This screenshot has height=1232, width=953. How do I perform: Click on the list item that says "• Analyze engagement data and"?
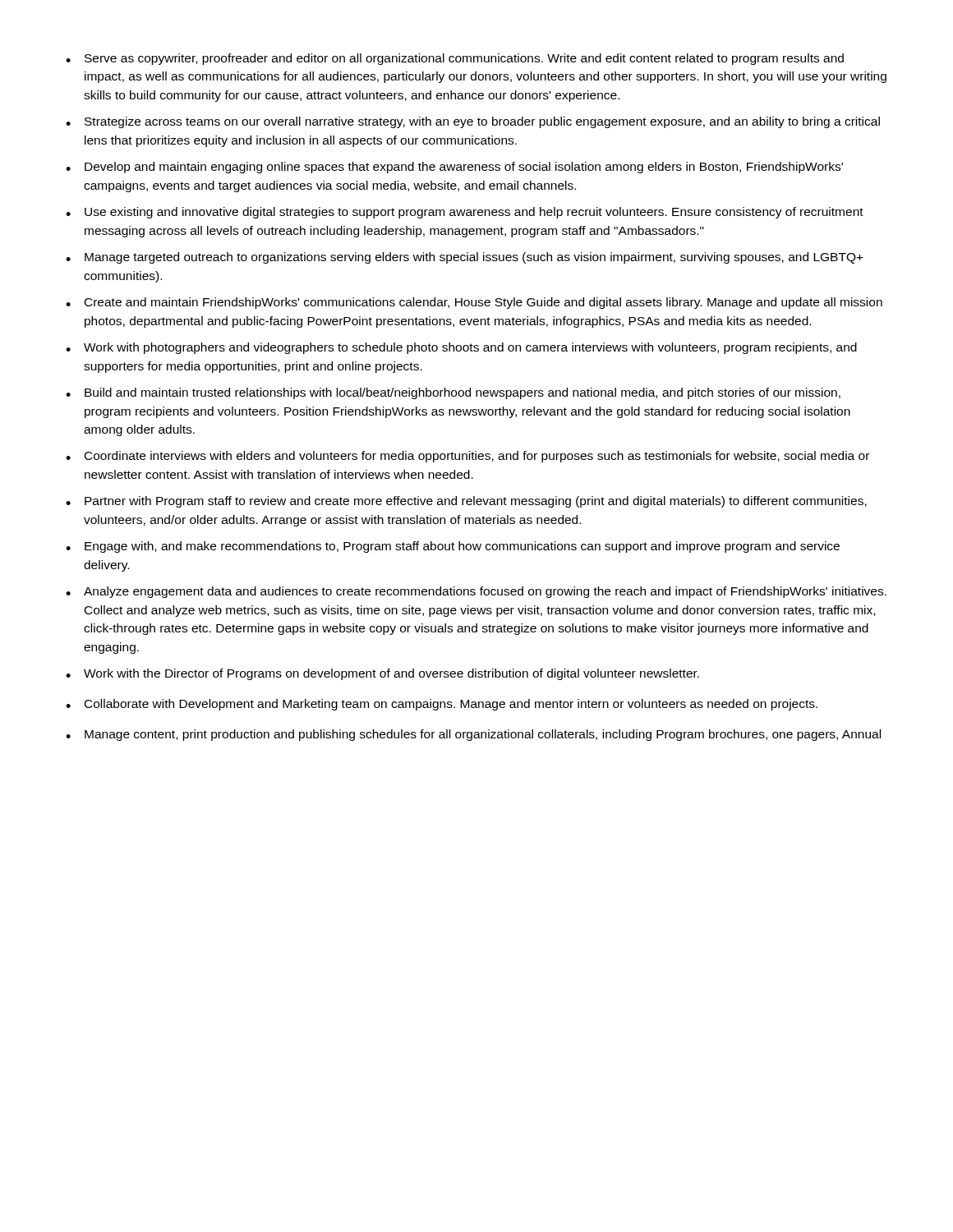pyautogui.click(x=476, y=619)
